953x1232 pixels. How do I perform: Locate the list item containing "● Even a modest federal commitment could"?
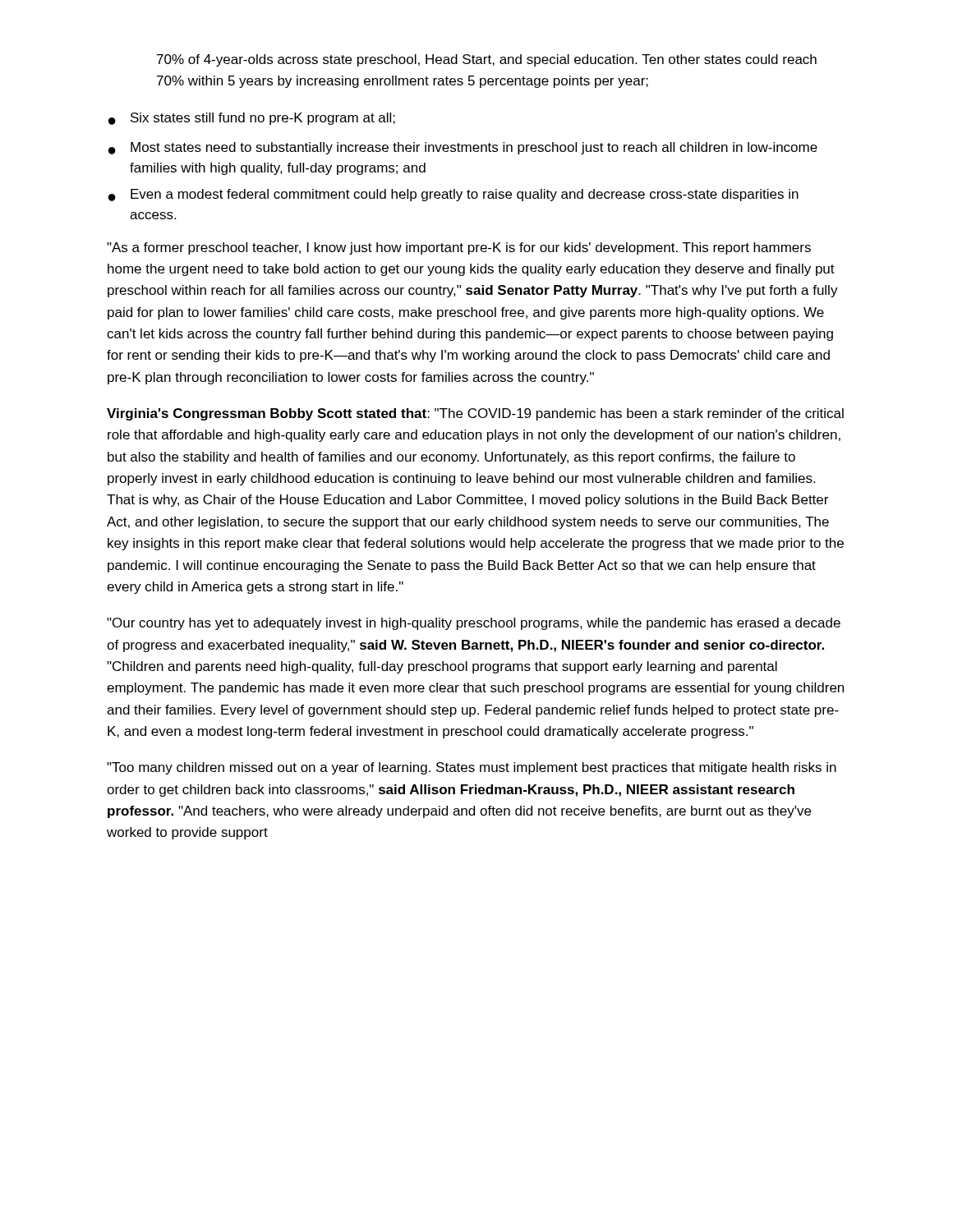click(x=476, y=205)
